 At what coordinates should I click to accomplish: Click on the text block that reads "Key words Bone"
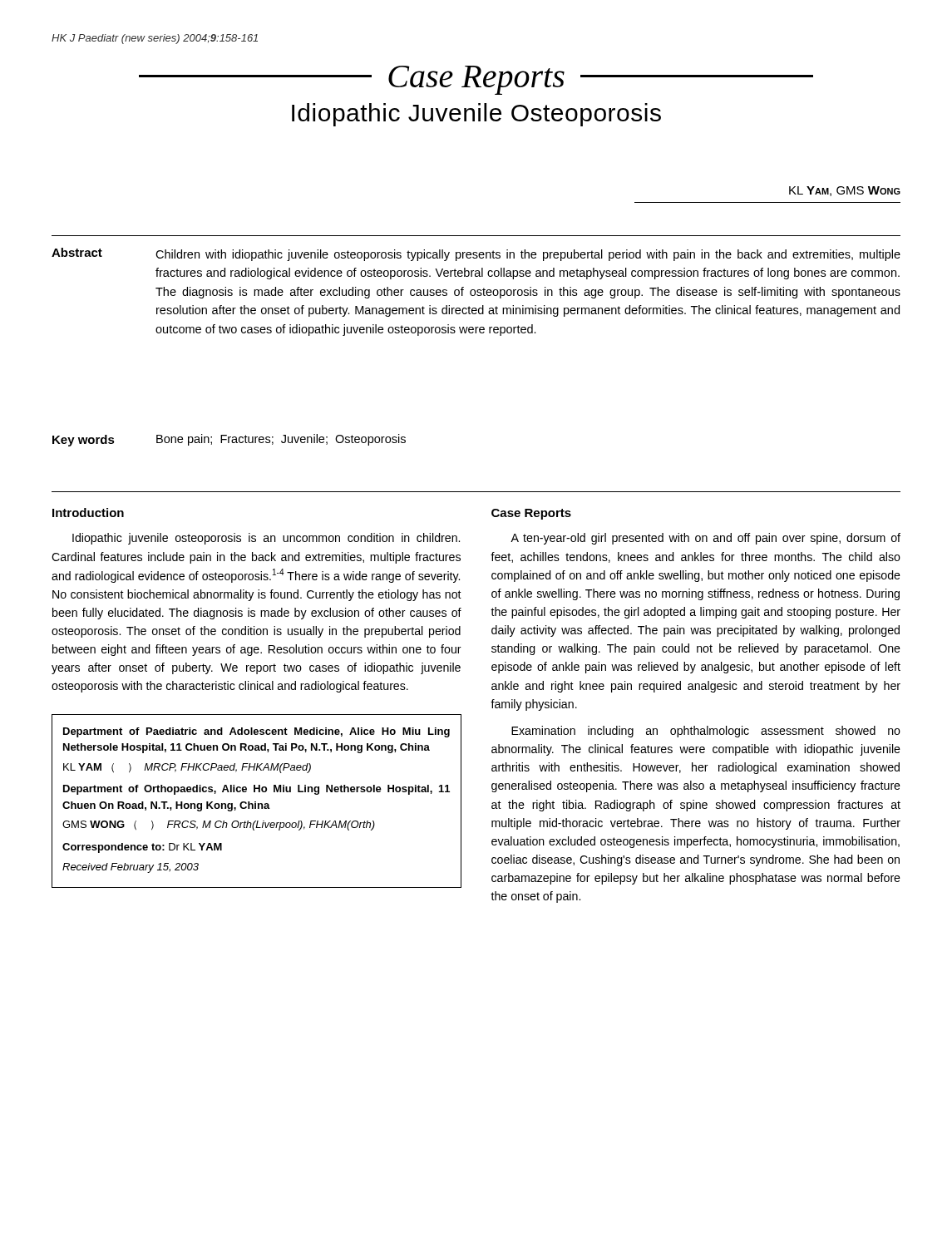[x=229, y=440]
